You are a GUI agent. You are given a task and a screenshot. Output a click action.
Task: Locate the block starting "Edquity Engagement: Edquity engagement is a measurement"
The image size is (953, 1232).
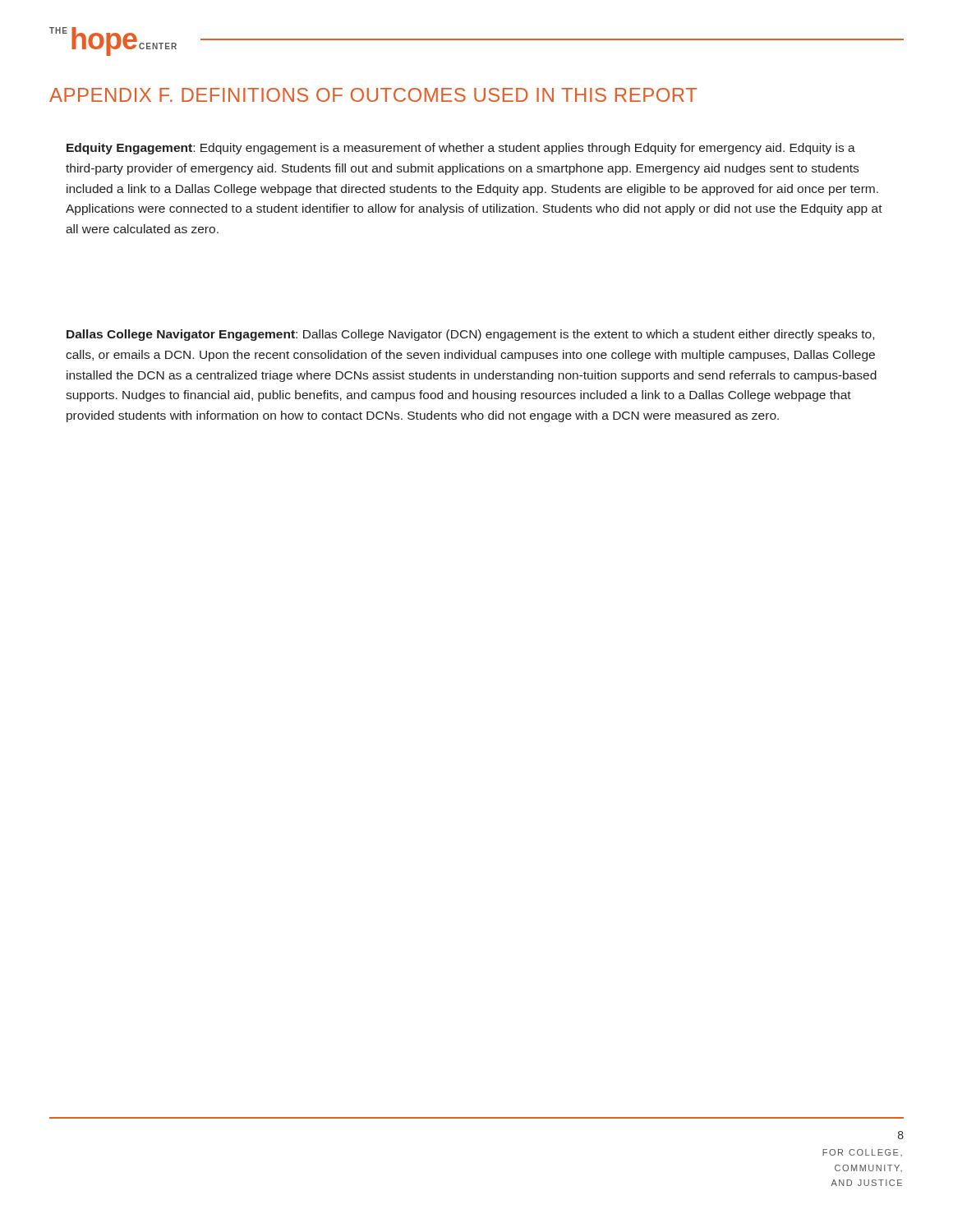click(474, 188)
